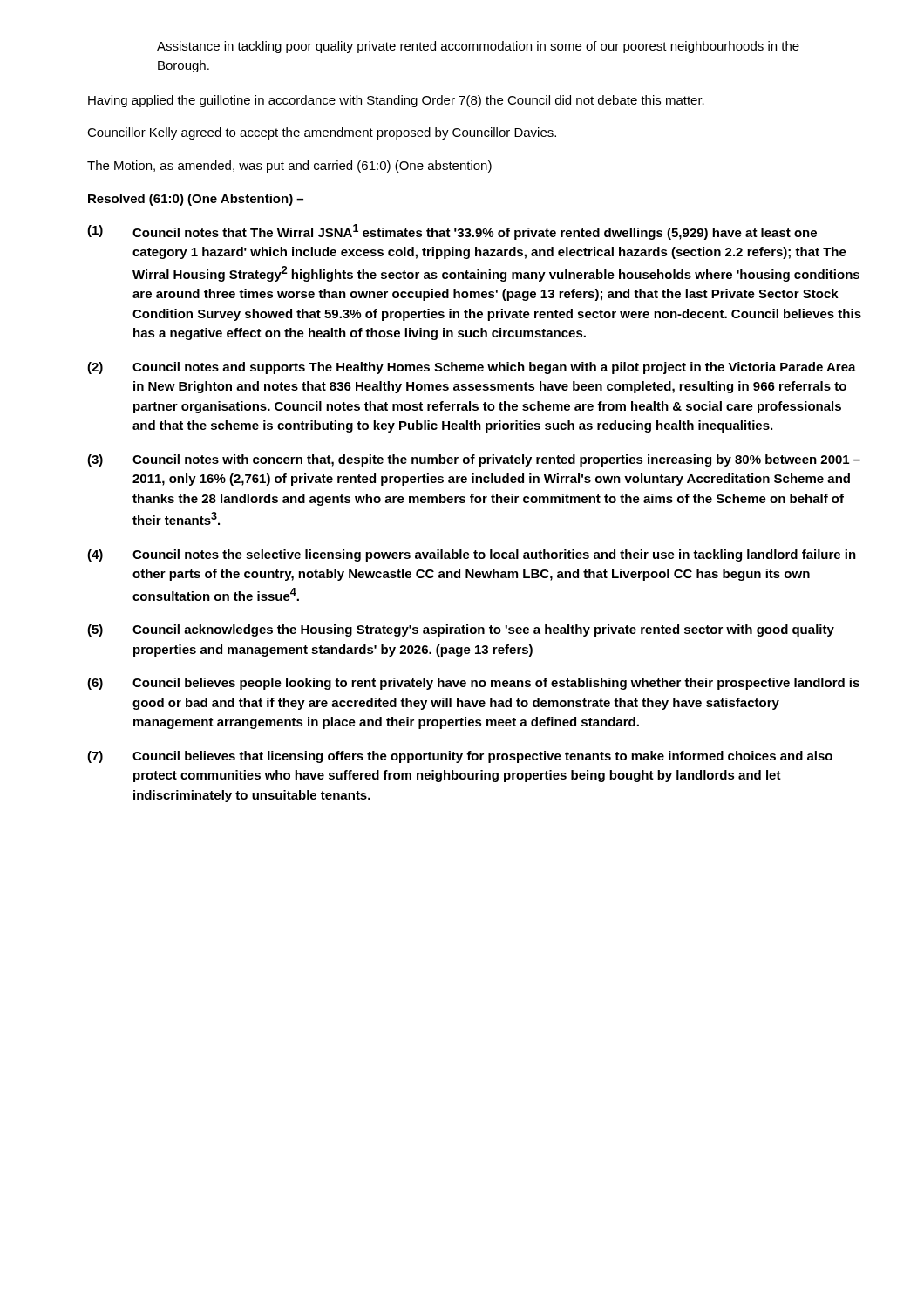The height and width of the screenshot is (1308, 924).
Task: Point to the block beginning "(4) Council notes the selective licensing"
Action: [475, 575]
